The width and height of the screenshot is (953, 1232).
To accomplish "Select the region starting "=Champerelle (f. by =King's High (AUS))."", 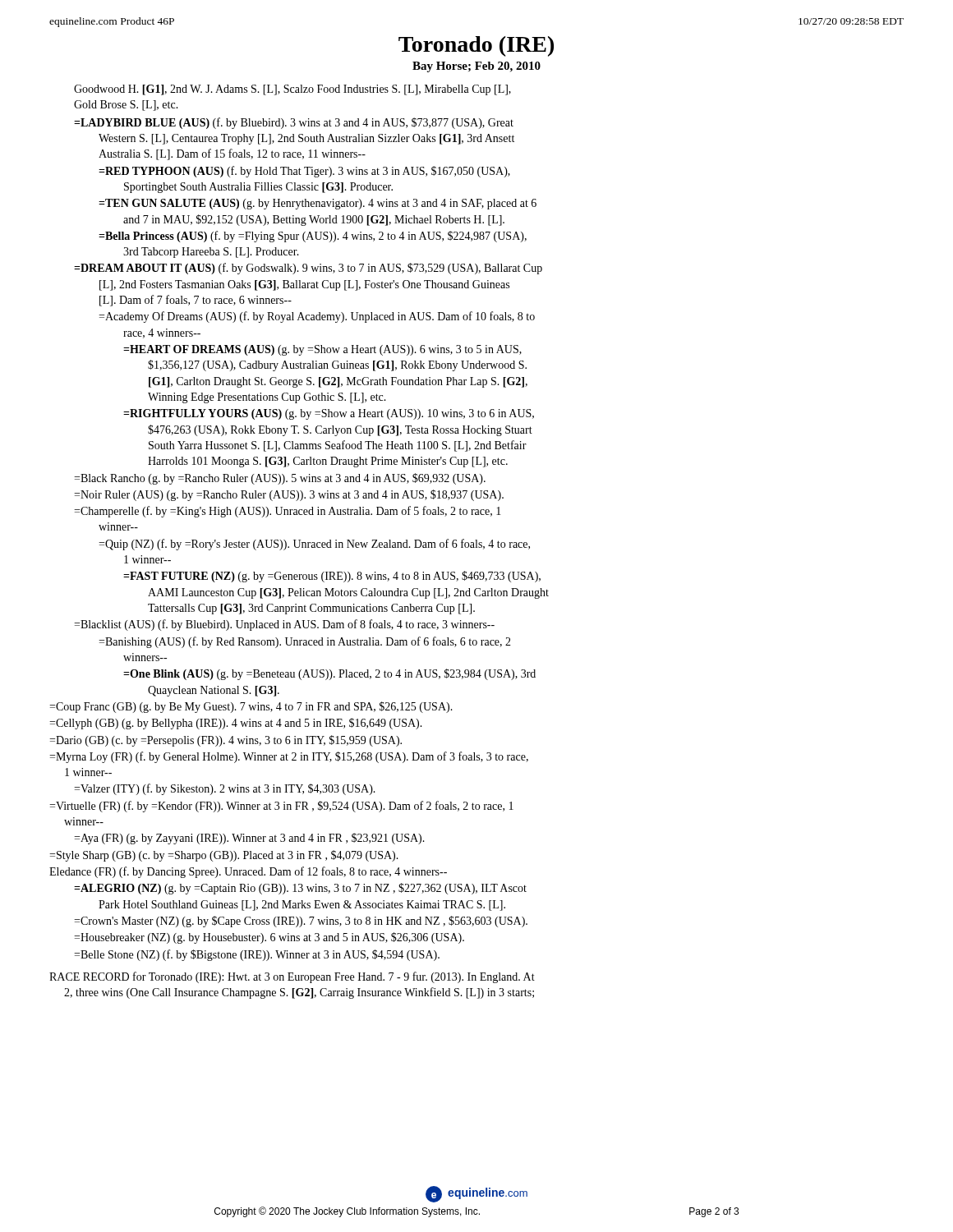I will [288, 519].
